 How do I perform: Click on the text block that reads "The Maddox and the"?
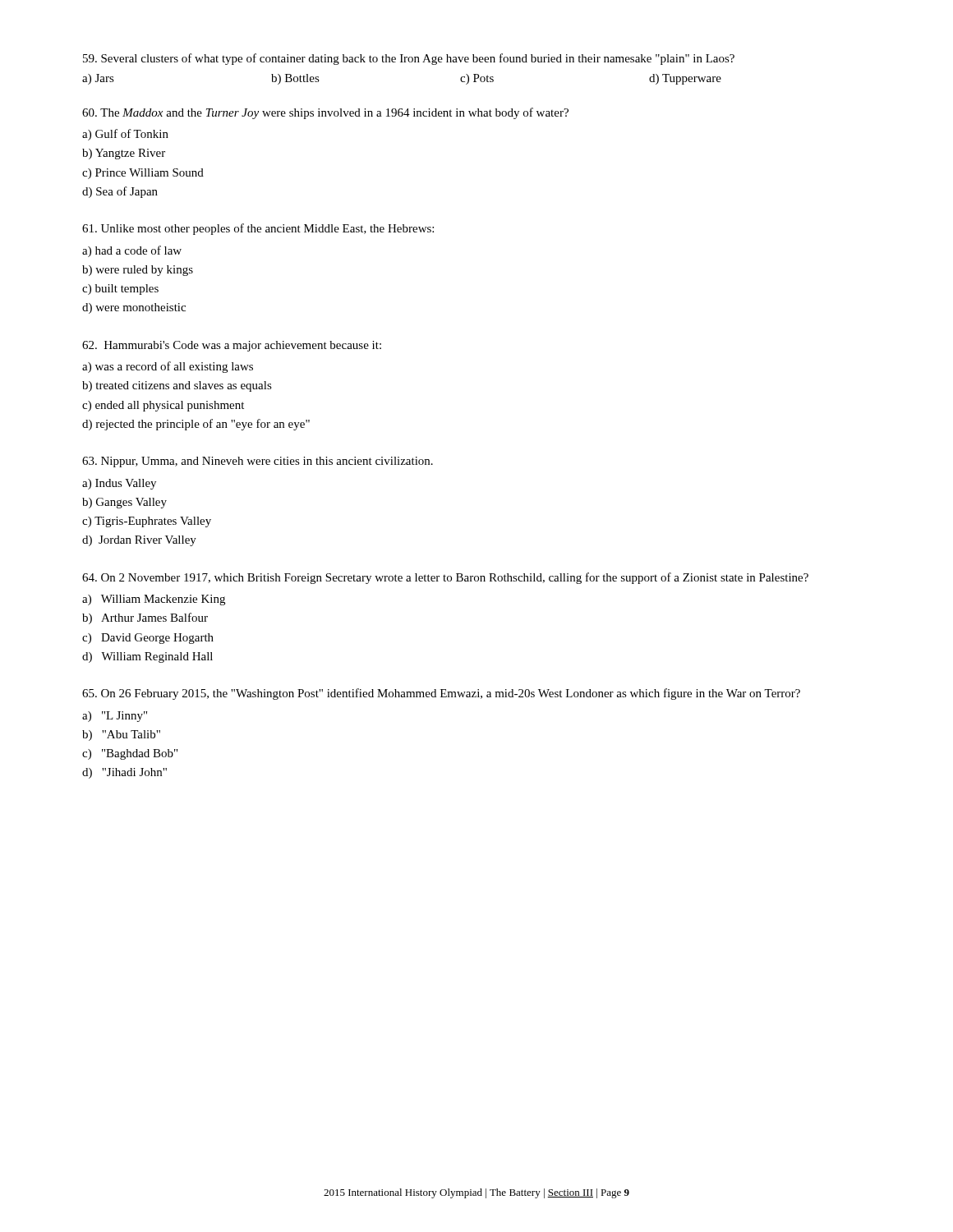325,113
